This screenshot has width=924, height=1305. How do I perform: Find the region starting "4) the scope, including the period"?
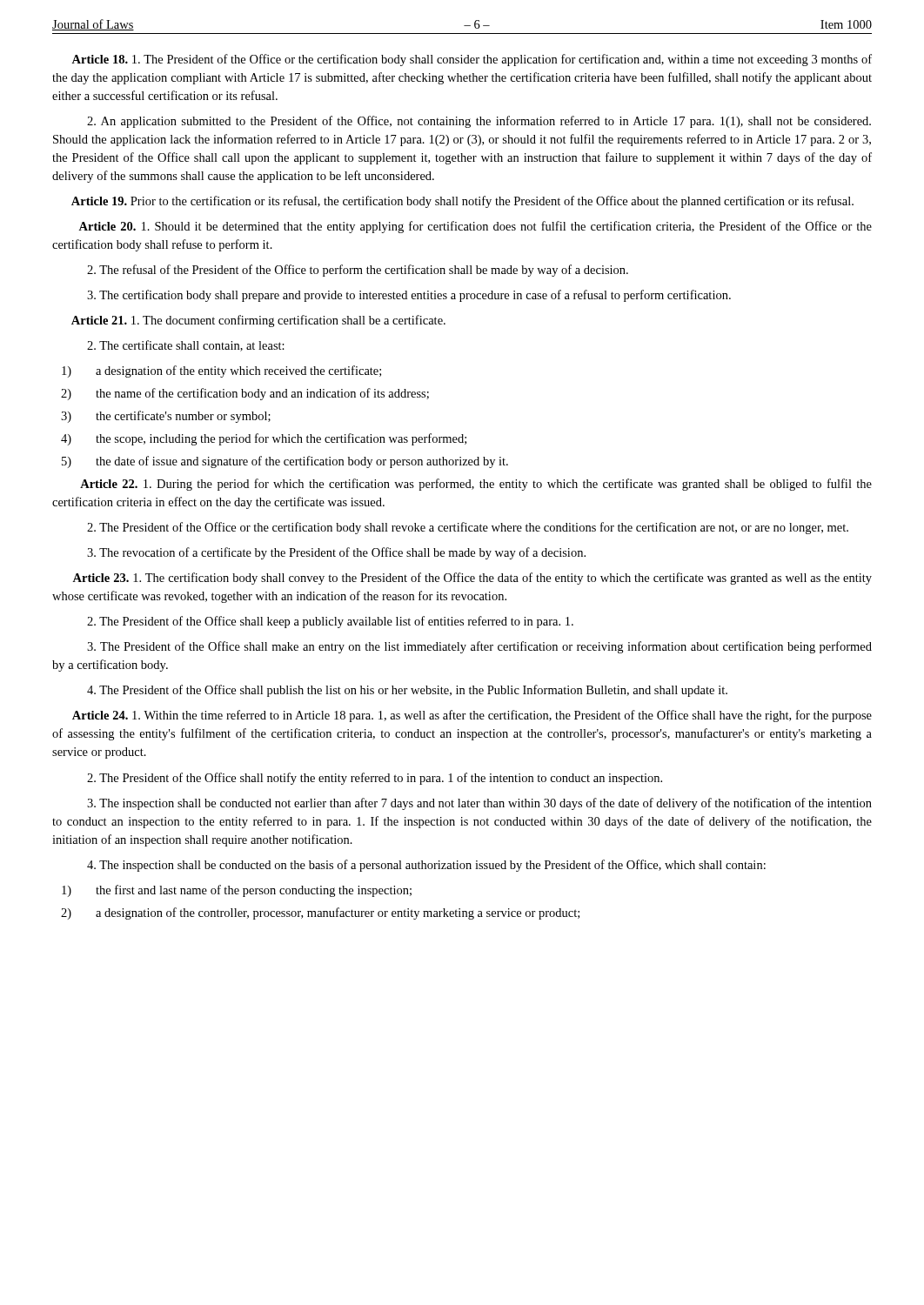pyautogui.click(x=462, y=439)
